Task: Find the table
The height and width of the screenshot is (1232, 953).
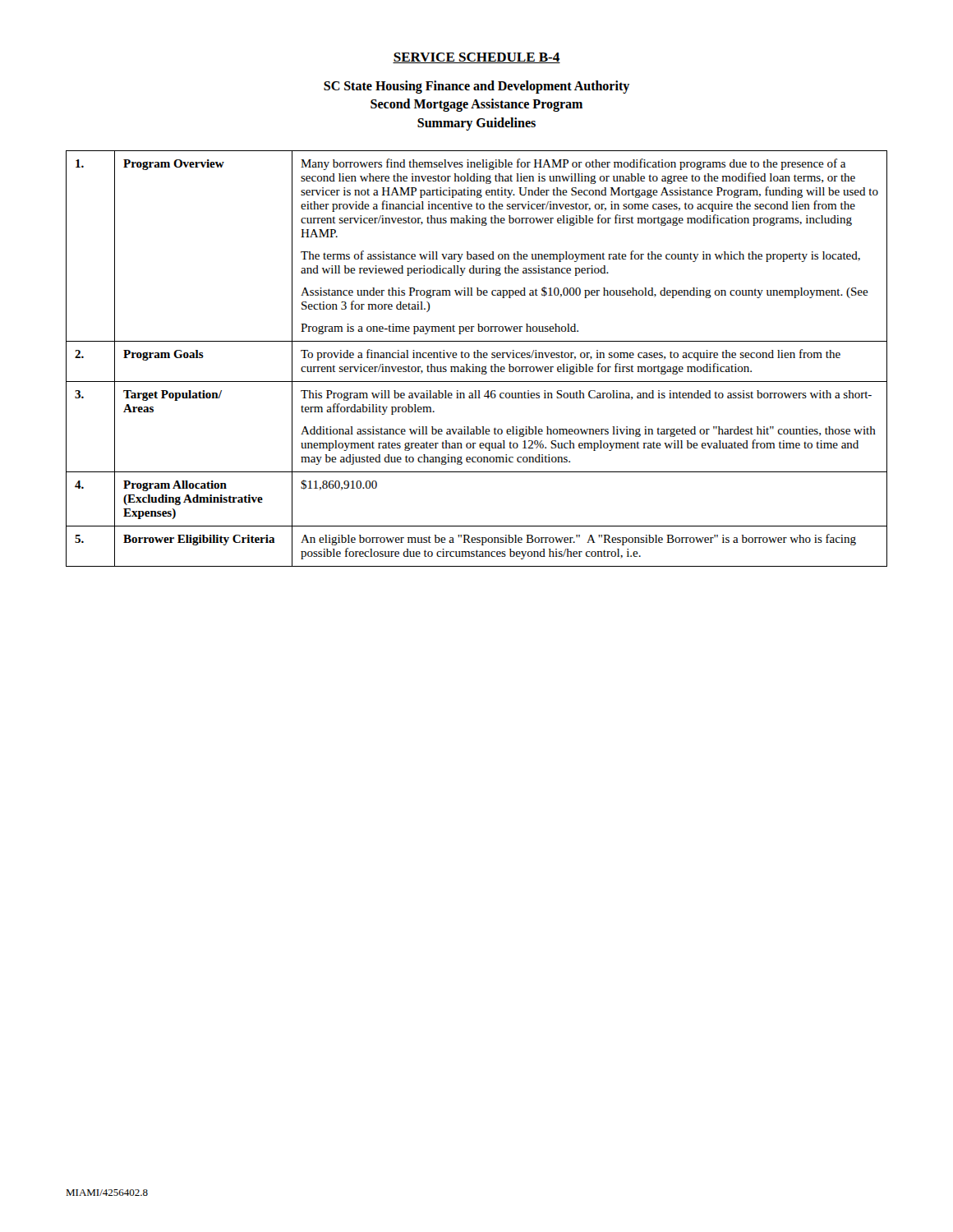Action: click(476, 359)
